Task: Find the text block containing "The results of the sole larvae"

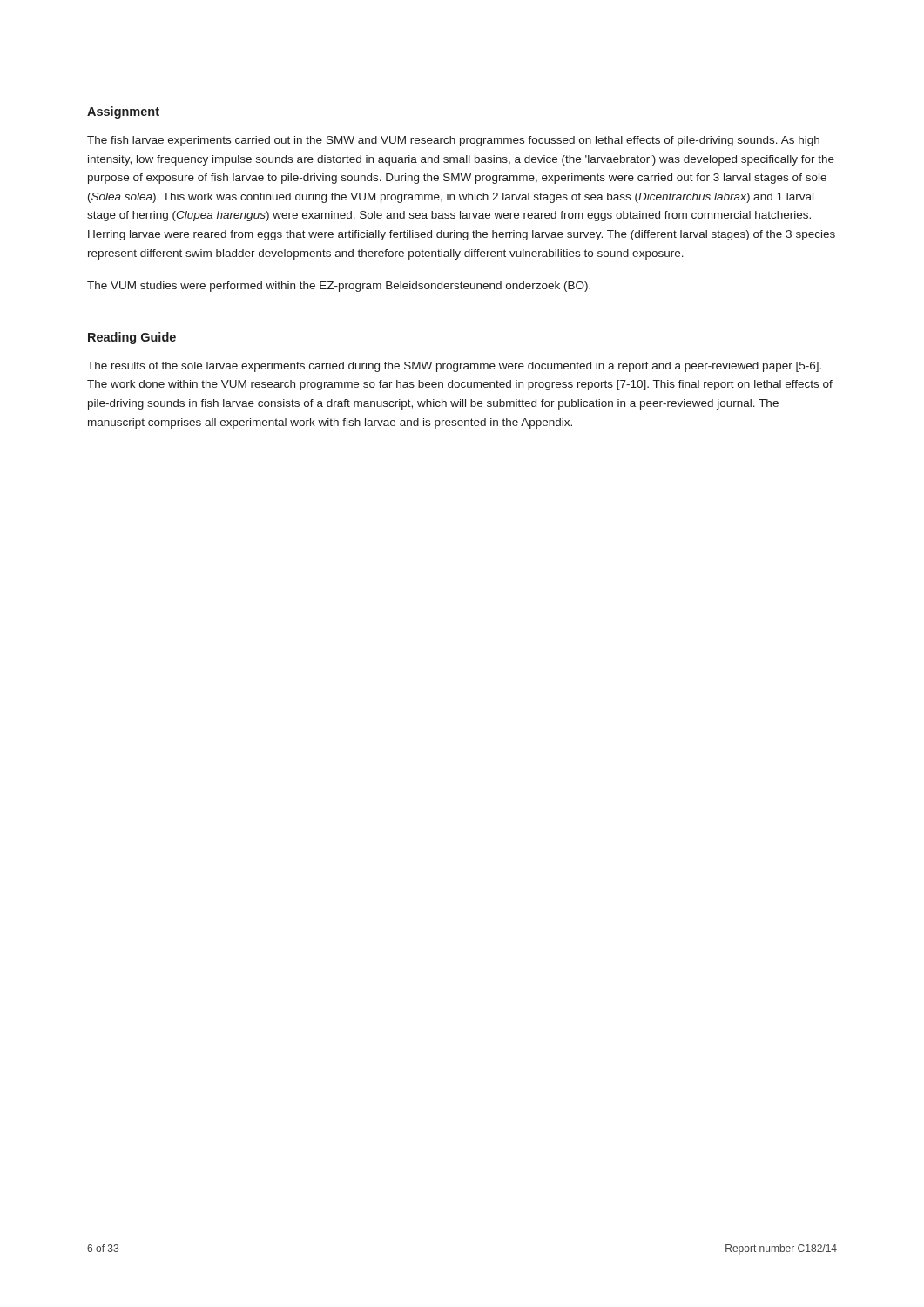Action: click(460, 394)
